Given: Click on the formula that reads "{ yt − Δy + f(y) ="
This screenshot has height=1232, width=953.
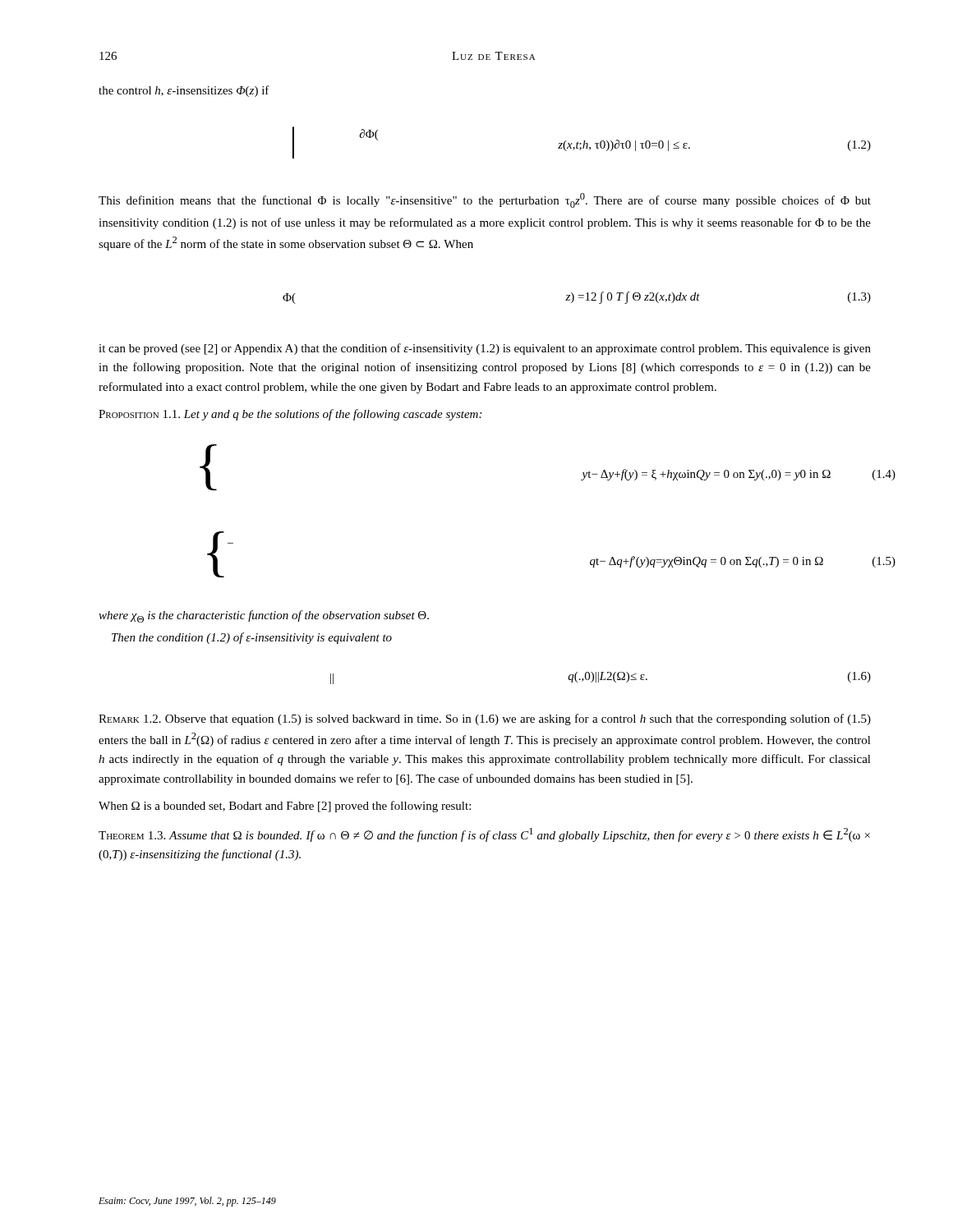Looking at the screenshot, I should click(x=207, y=466).
